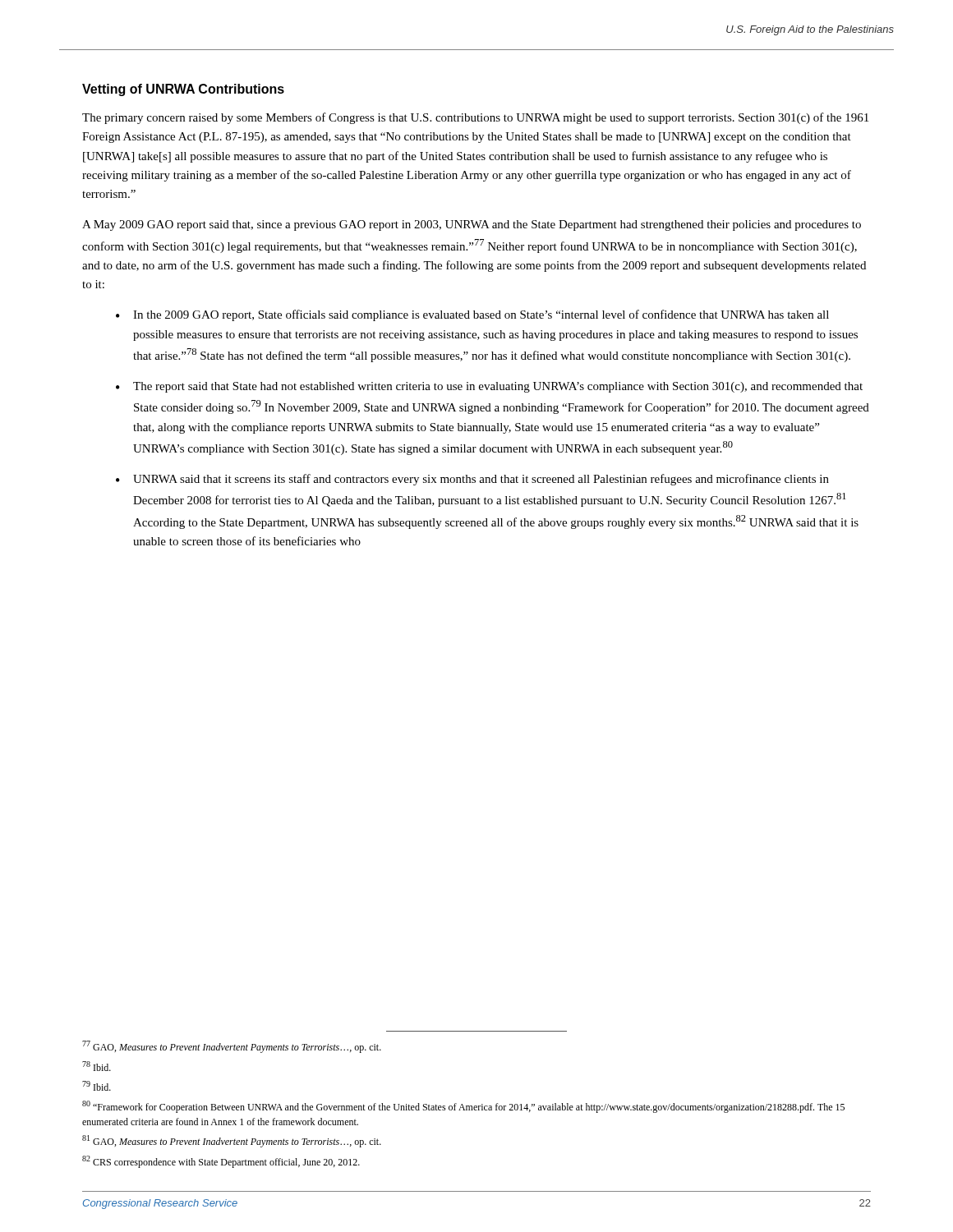This screenshot has width=953, height=1232.
Task: Point to the region starting "• The report said that State had"
Action: click(x=493, y=418)
